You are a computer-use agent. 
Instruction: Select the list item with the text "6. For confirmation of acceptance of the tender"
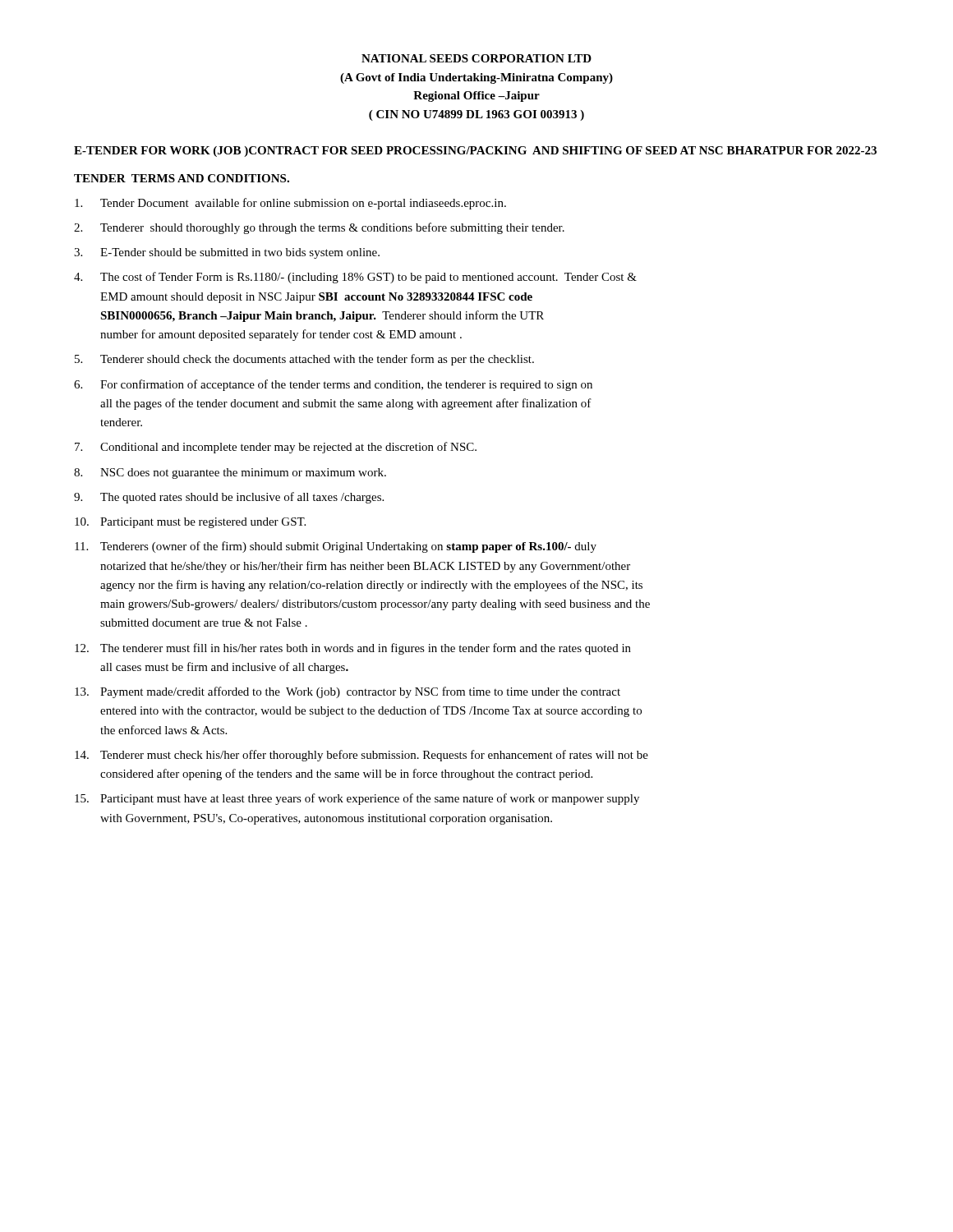click(476, 404)
